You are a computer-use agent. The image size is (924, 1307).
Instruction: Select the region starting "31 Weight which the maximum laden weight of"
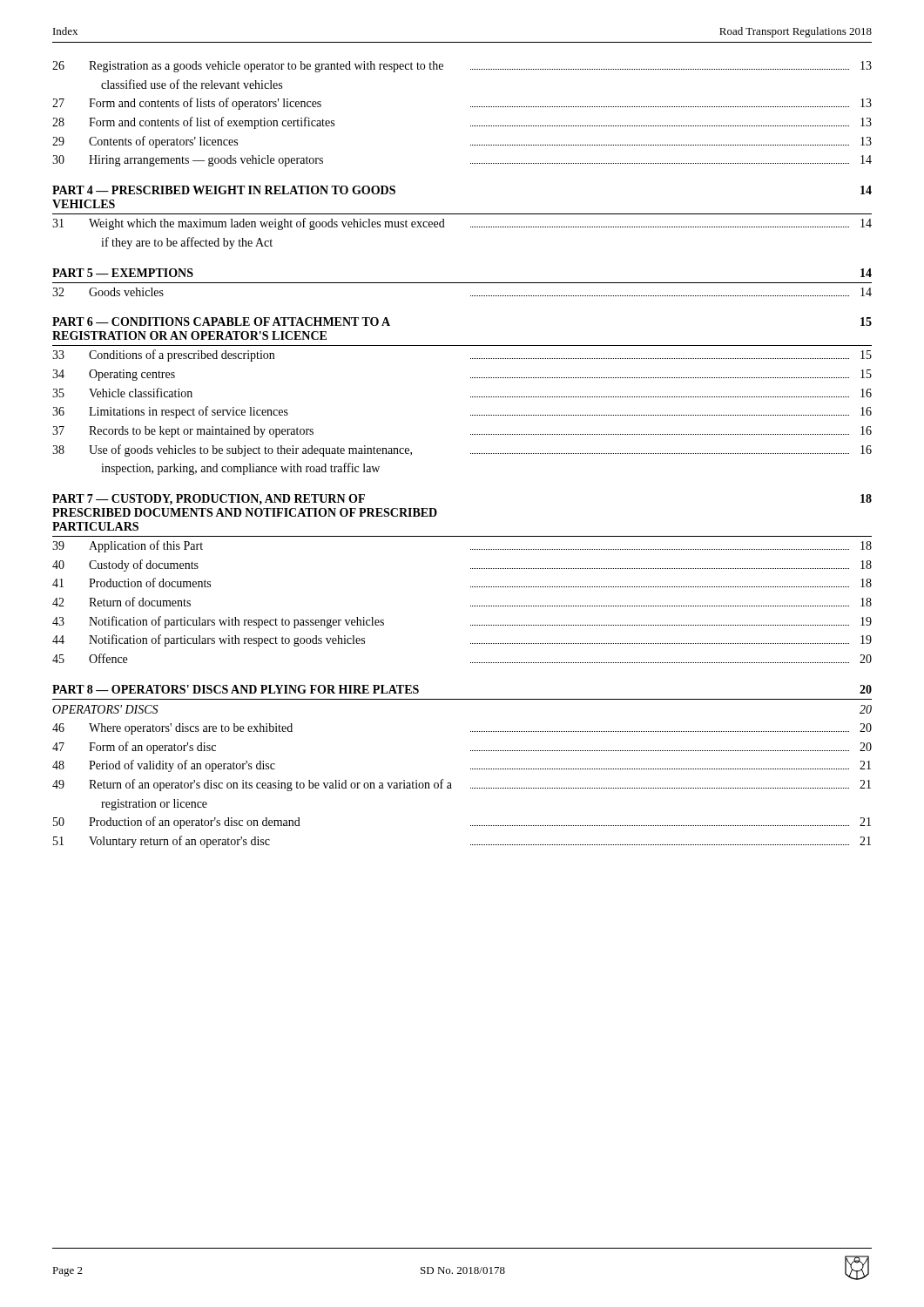click(462, 233)
